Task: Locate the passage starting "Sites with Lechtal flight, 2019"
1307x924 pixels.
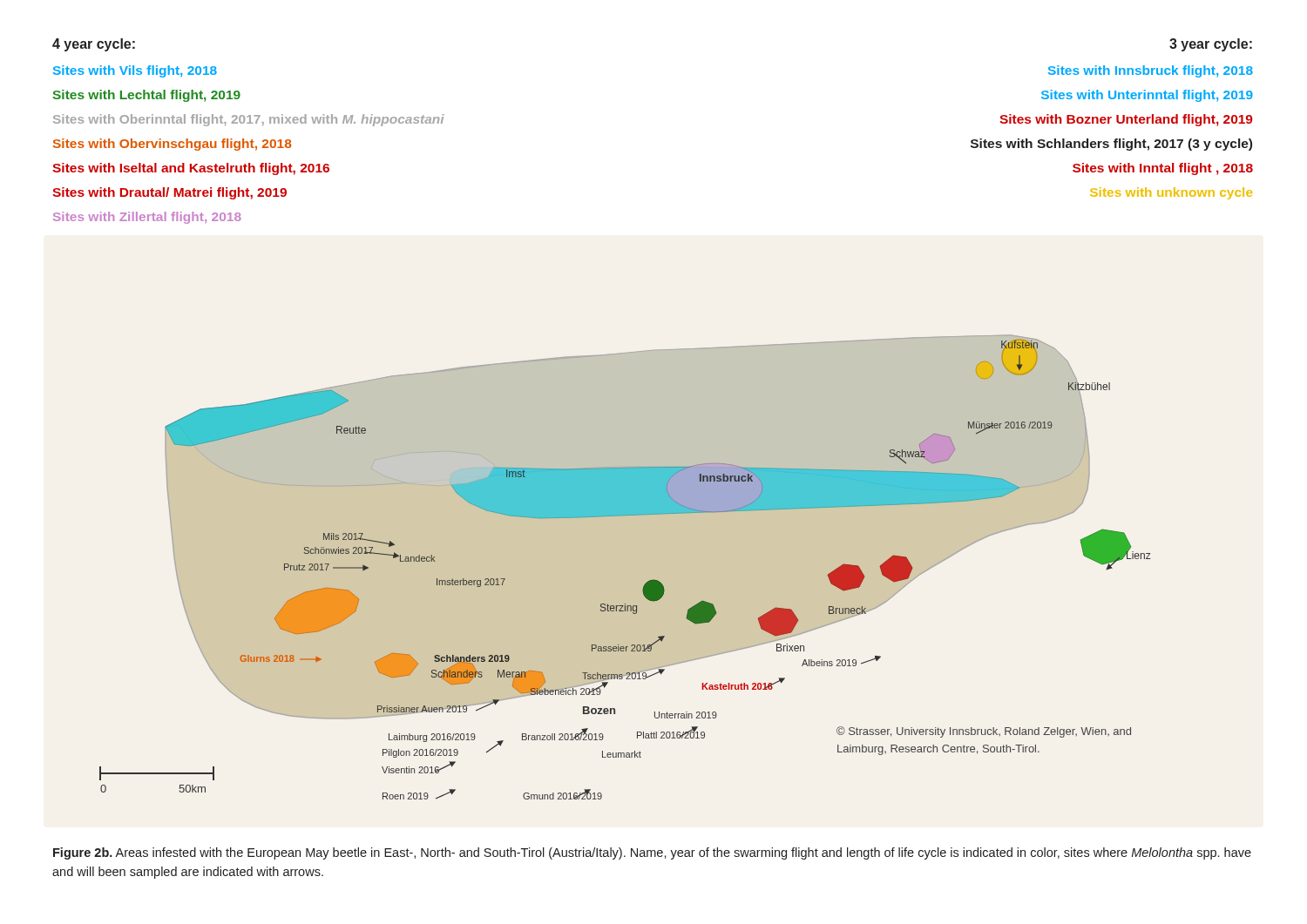Action: [x=146, y=95]
